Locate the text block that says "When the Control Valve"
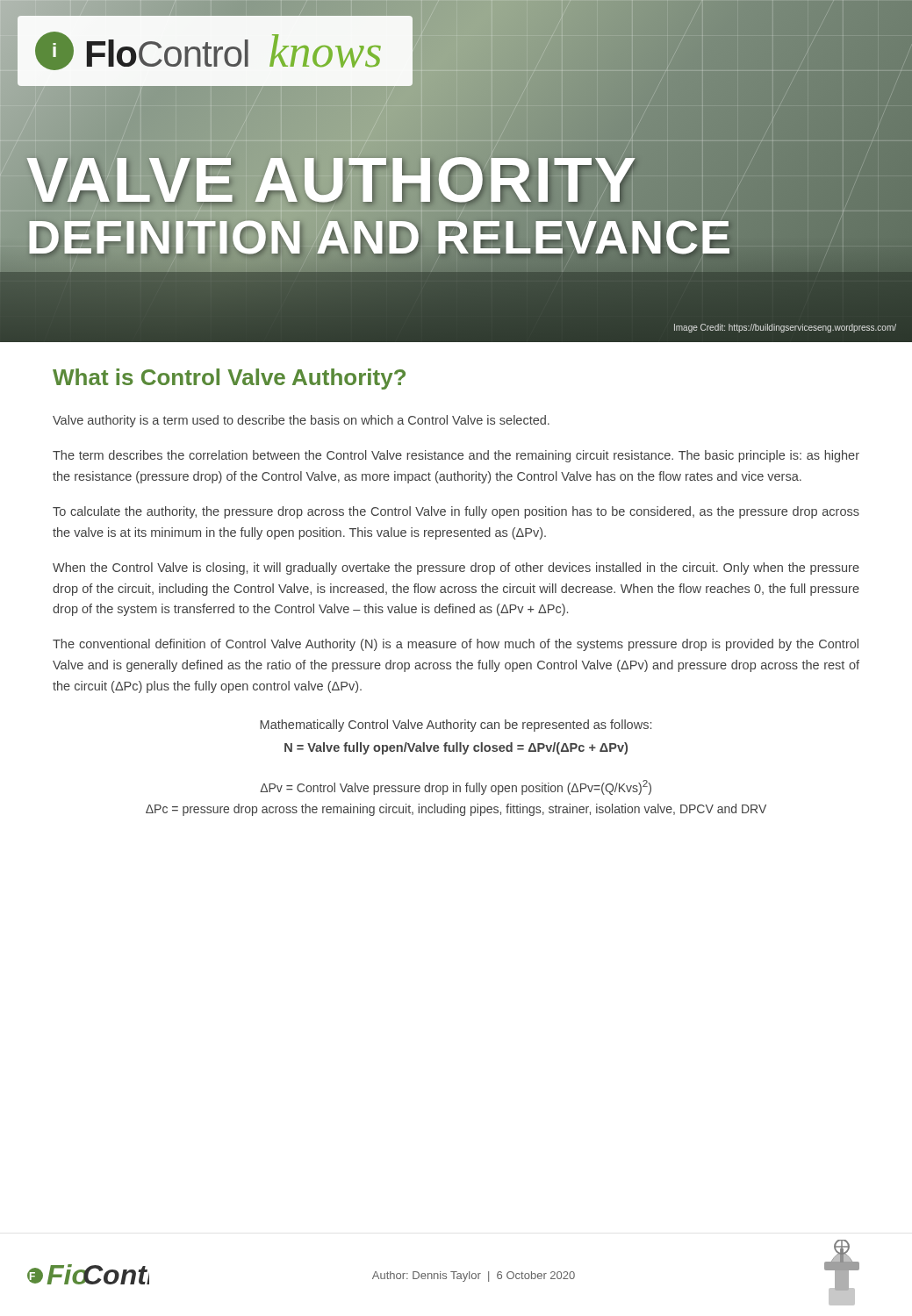912x1316 pixels. pyautogui.click(x=456, y=588)
